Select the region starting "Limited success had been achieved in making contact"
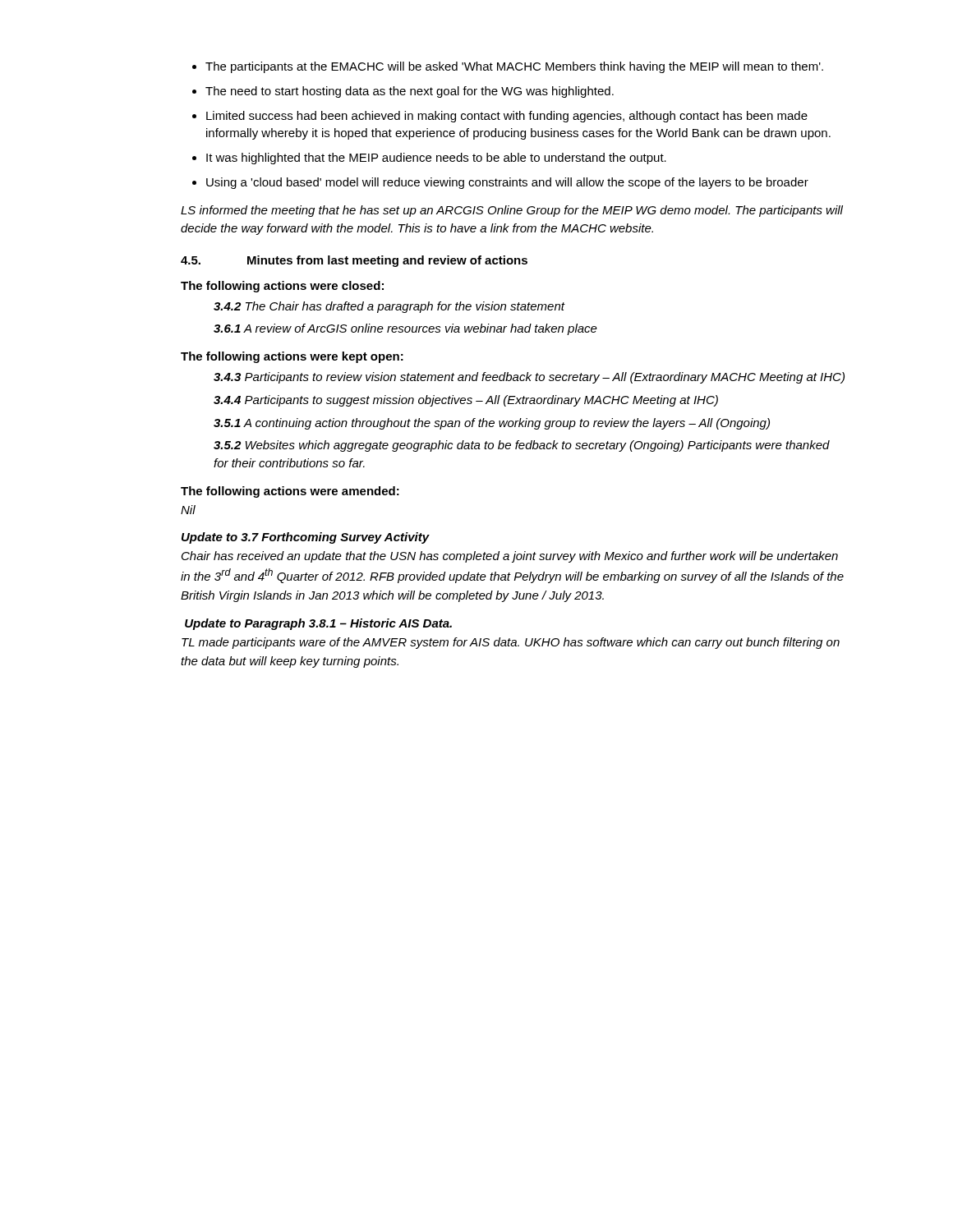The image size is (953, 1232). [518, 124]
